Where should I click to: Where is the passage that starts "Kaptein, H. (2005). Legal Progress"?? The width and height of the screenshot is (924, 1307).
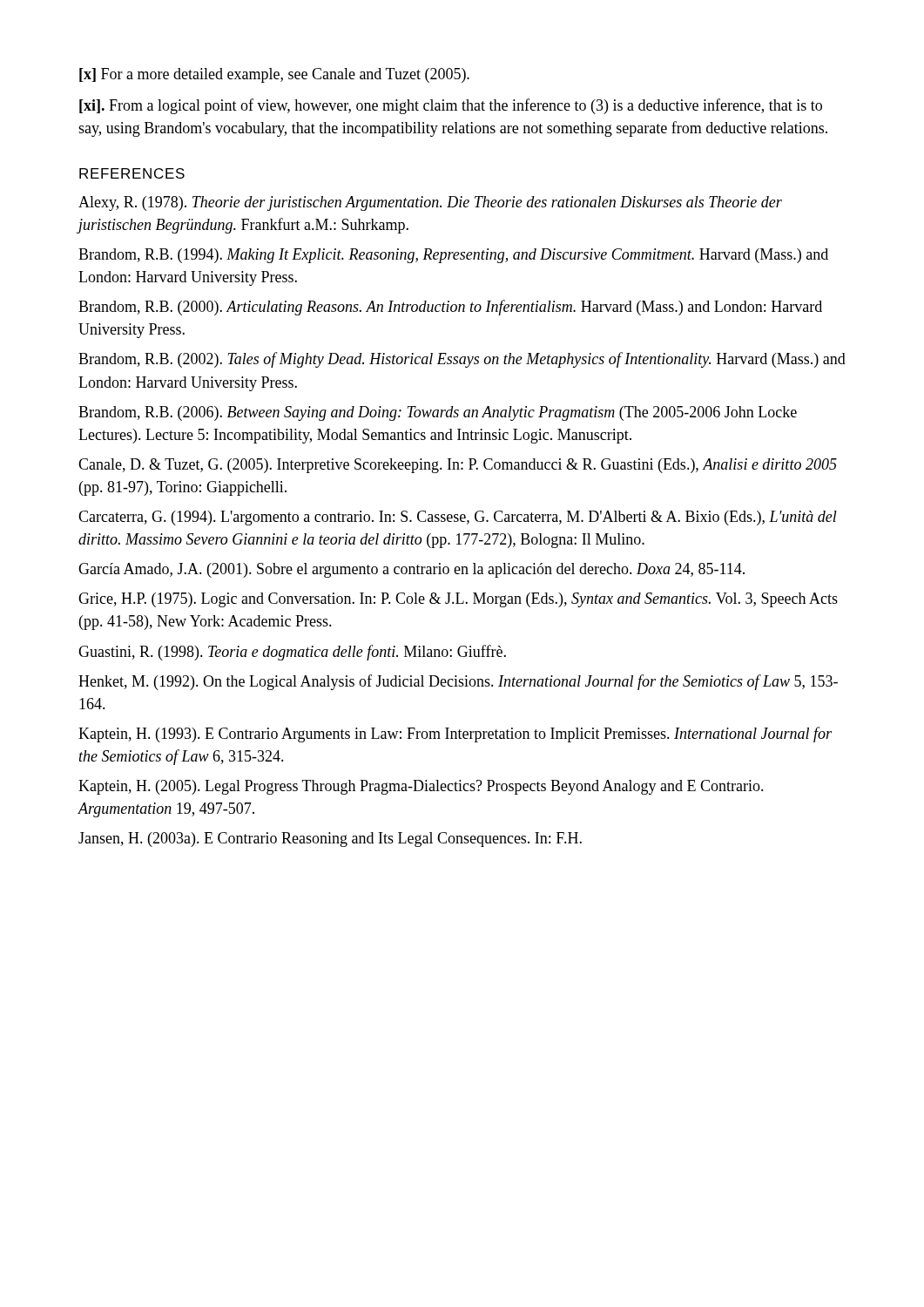point(421,797)
